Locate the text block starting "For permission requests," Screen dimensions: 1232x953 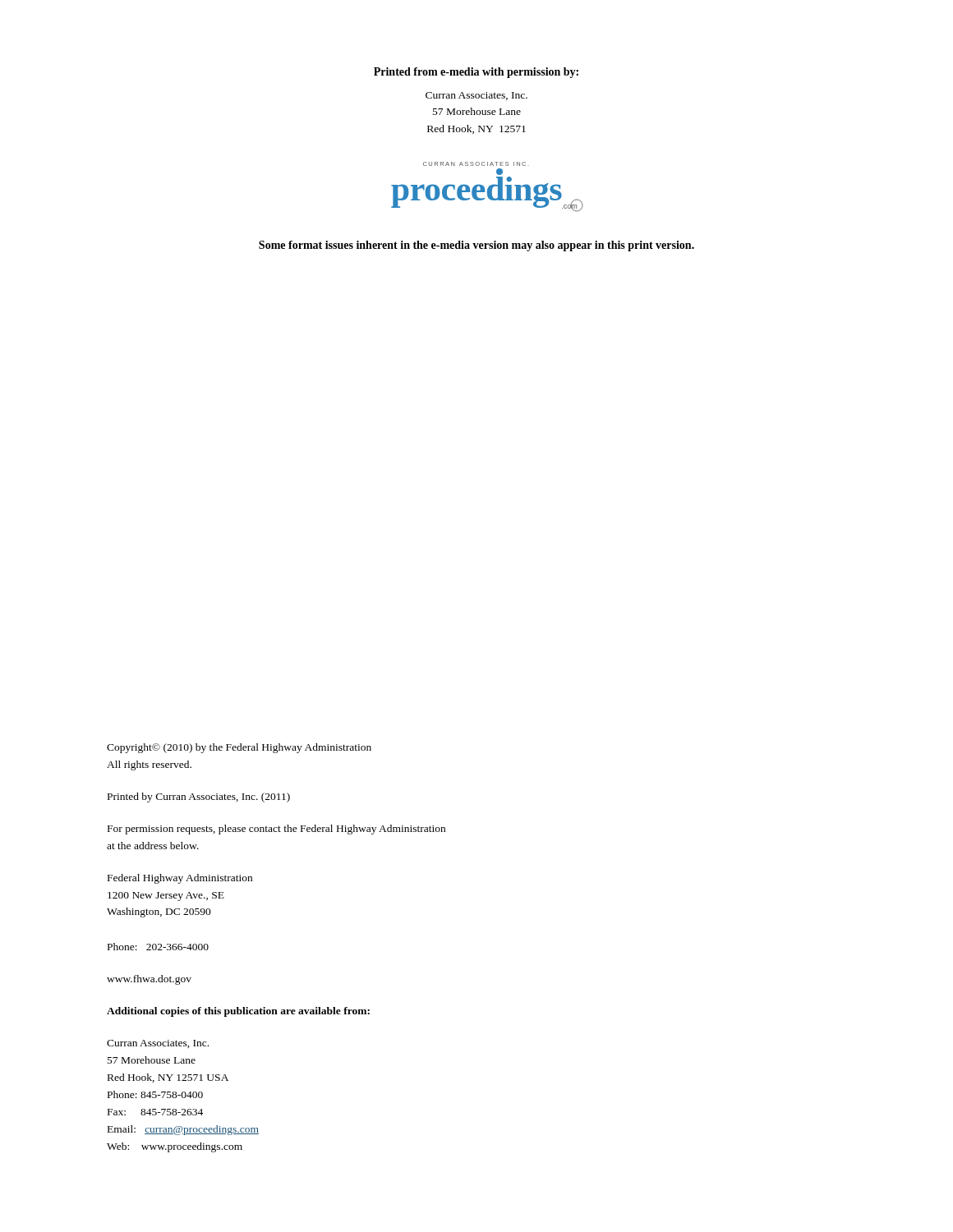click(x=276, y=837)
